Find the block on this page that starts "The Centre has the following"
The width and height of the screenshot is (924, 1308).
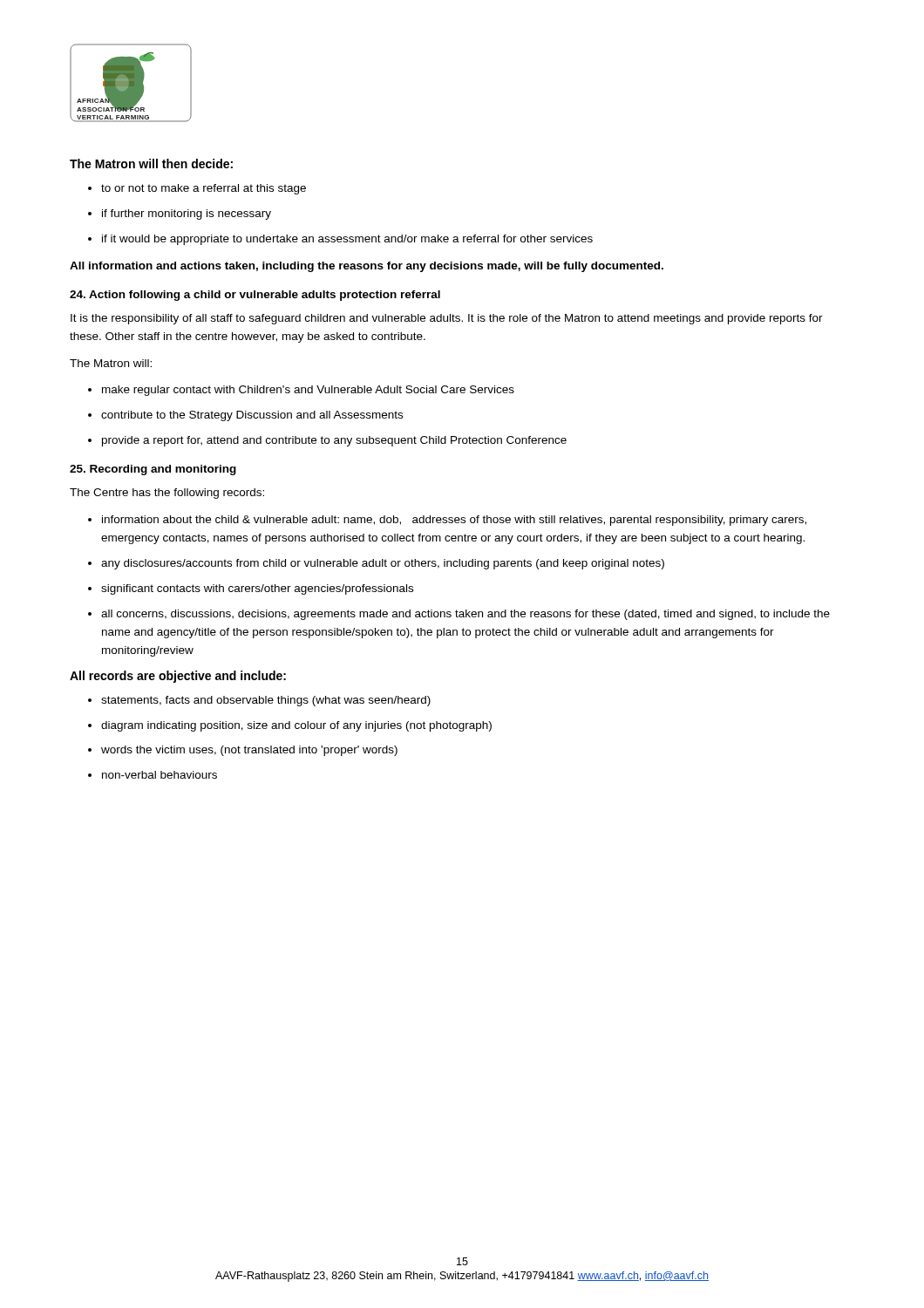coord(168,492)
